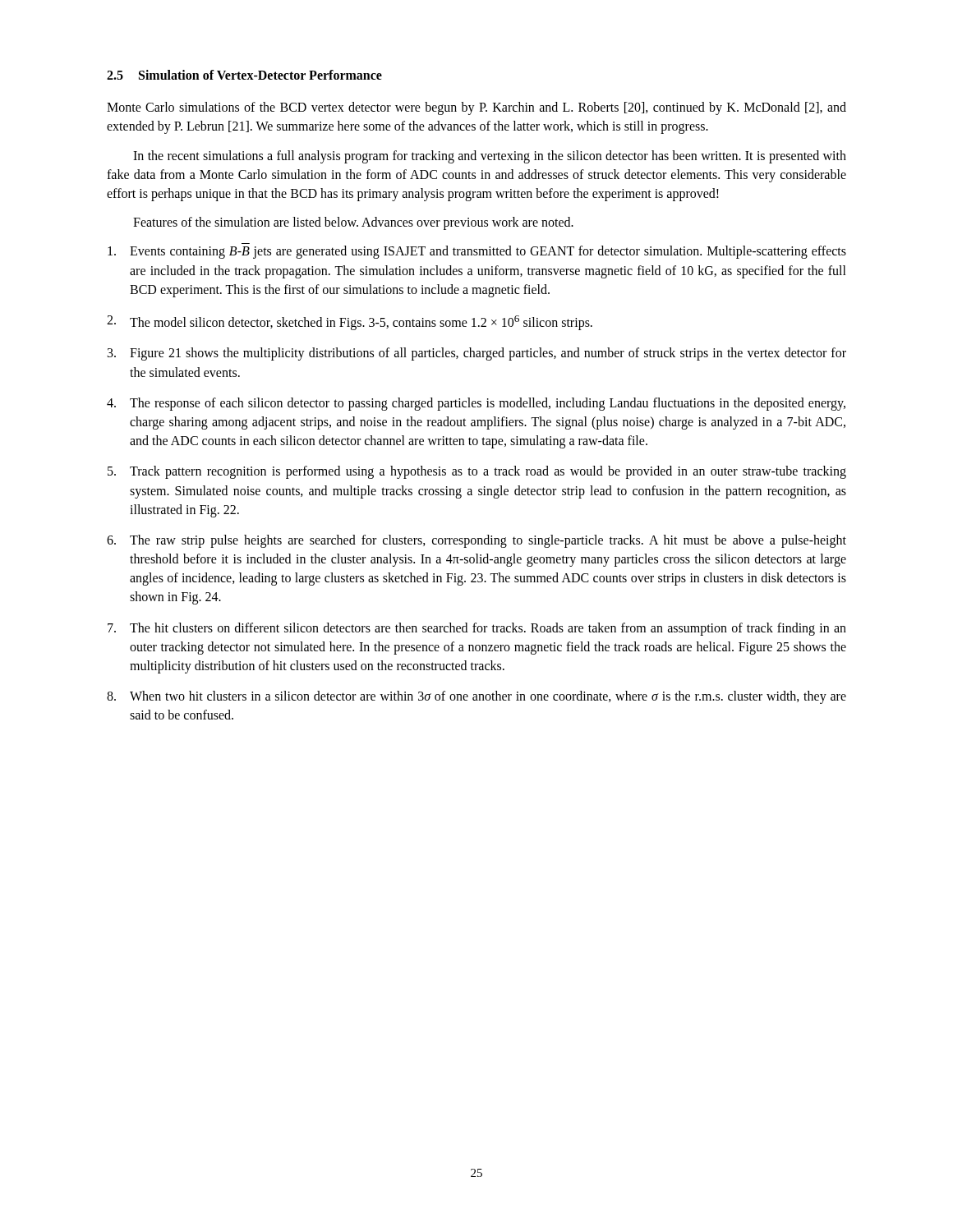Navigate to the element starting "3. Figure 21 shows the multiplicity"
Screen dimensions: 1232x953
click(x=476, y=363)
